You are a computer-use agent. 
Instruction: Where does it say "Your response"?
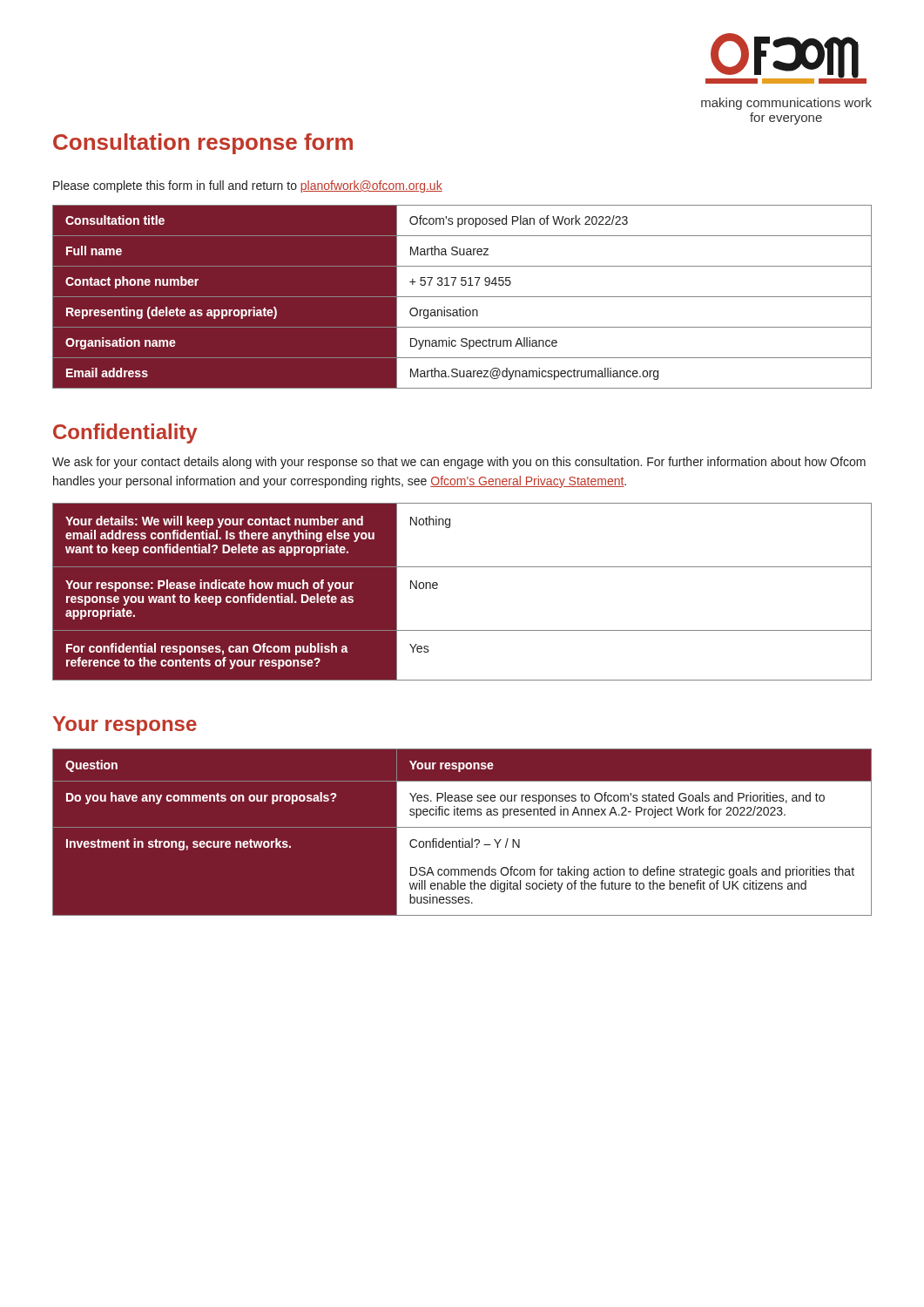pos(125,724)
